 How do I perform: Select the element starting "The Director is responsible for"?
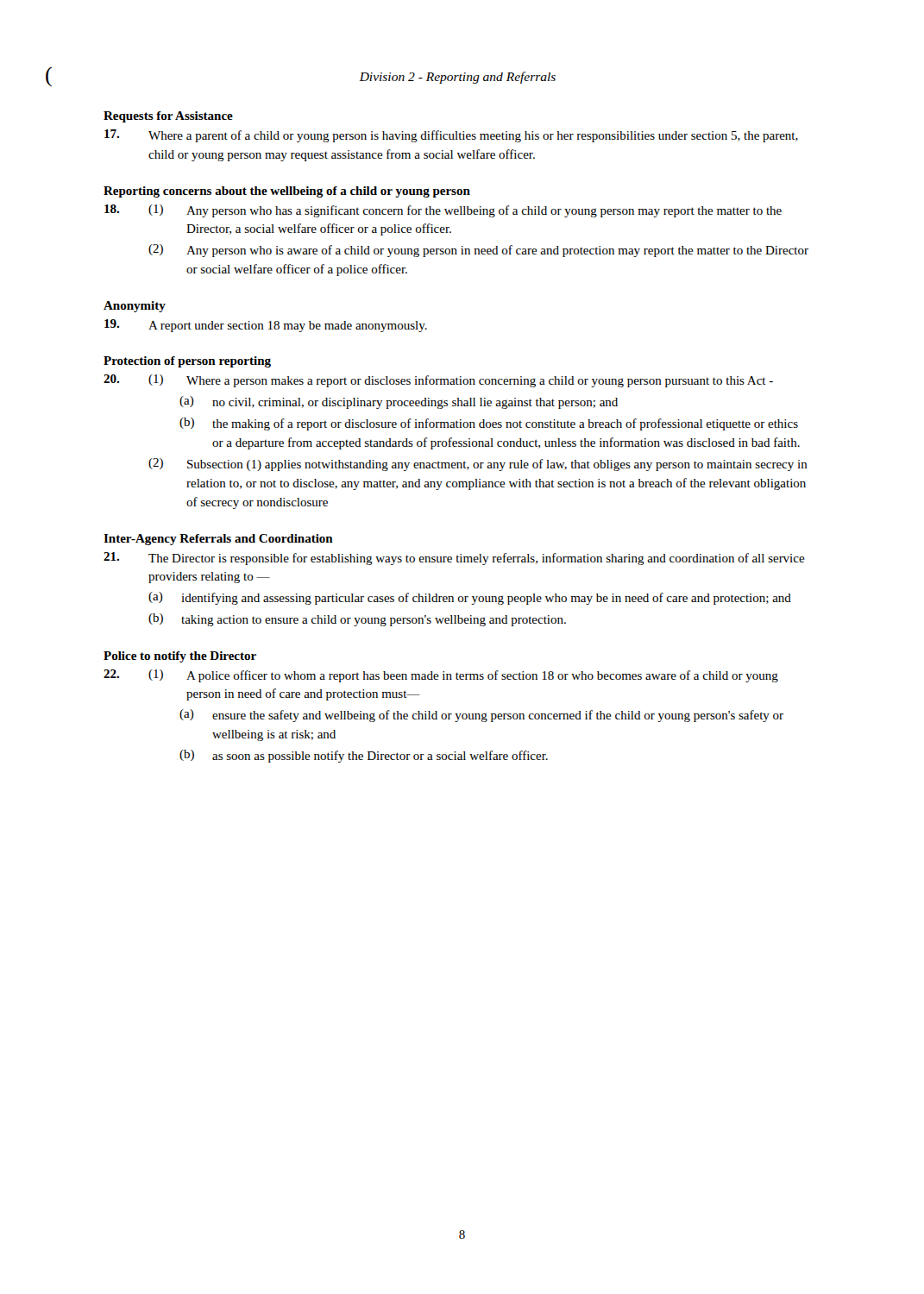[458, 568]
